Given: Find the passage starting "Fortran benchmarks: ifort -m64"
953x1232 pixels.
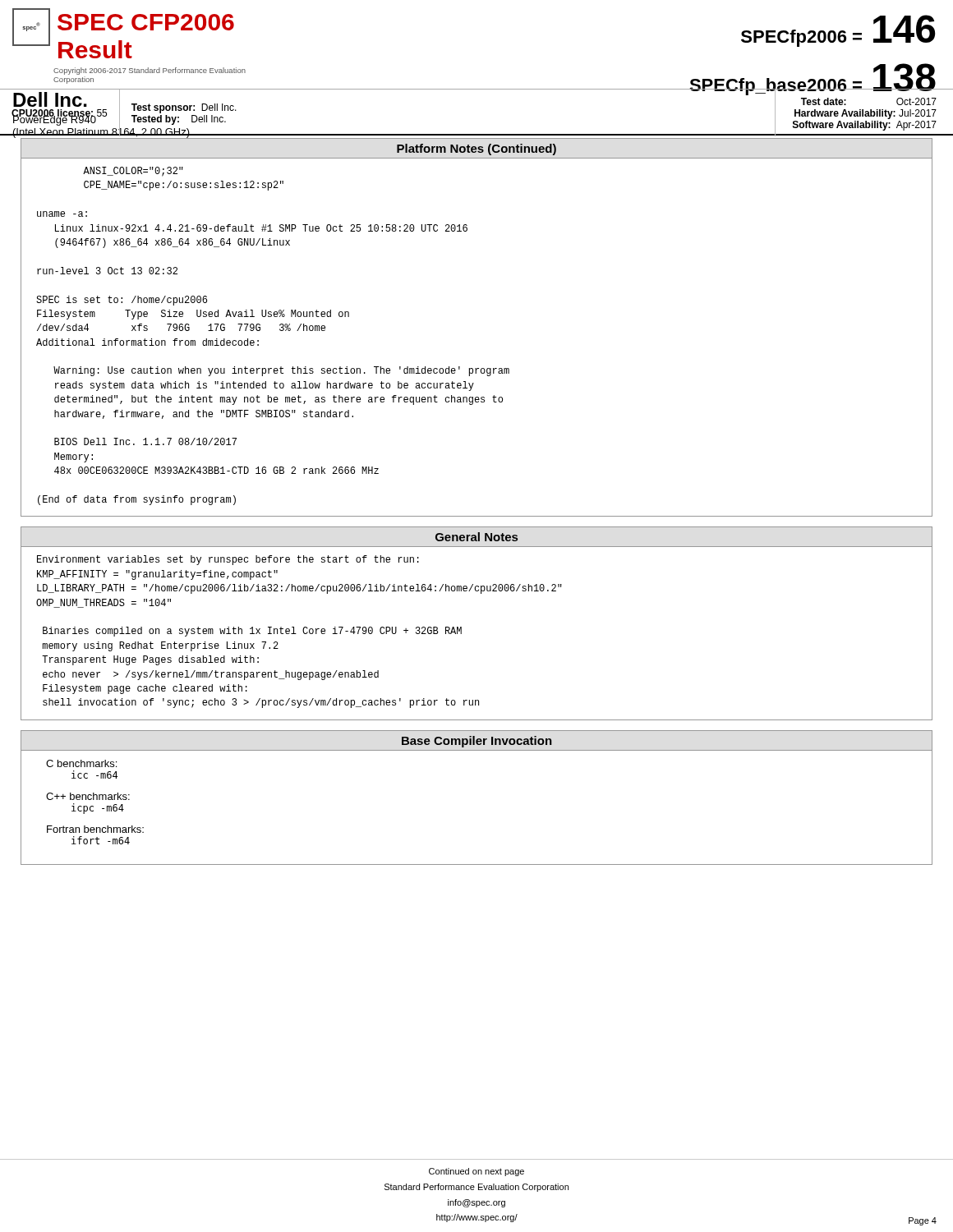Looking at the screenshot, I should point(95,829).
